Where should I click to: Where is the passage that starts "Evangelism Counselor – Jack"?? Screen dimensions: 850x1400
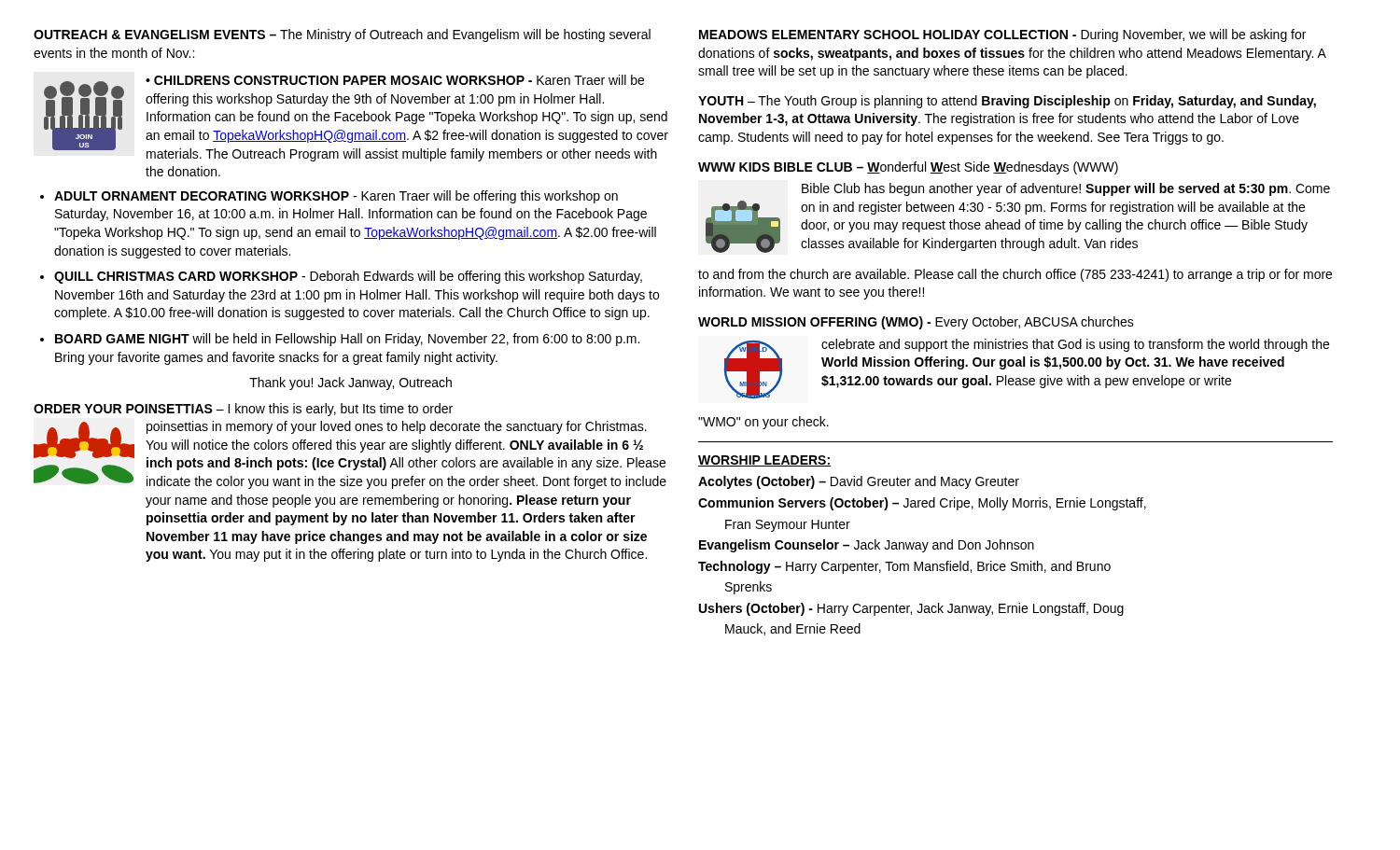pos(866,545)
